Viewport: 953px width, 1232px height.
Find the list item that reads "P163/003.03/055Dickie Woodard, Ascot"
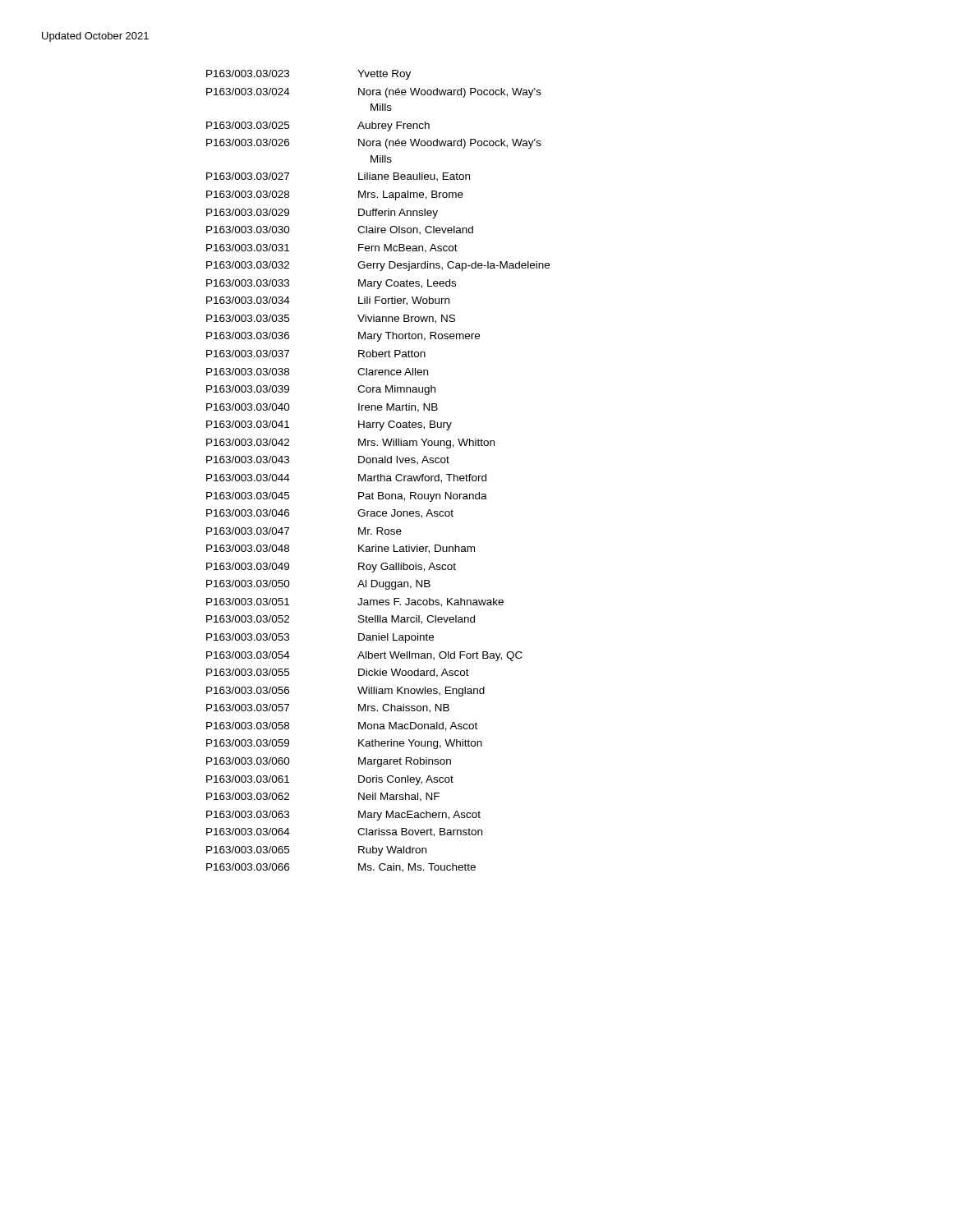[x=249, y=672]
